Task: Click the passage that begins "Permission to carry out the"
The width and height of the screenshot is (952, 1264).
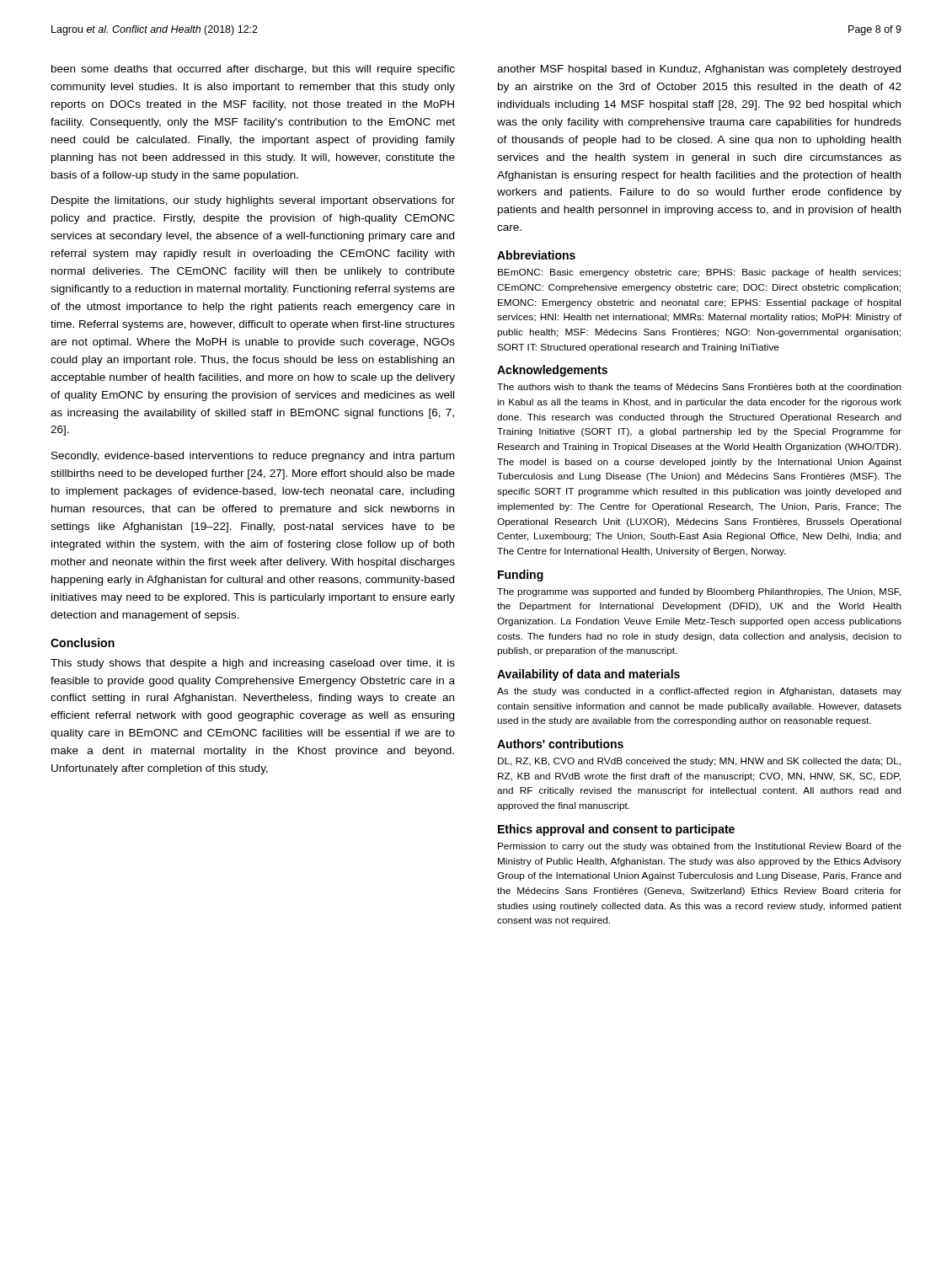Action: pyautogui.click(x=699, y=884)
